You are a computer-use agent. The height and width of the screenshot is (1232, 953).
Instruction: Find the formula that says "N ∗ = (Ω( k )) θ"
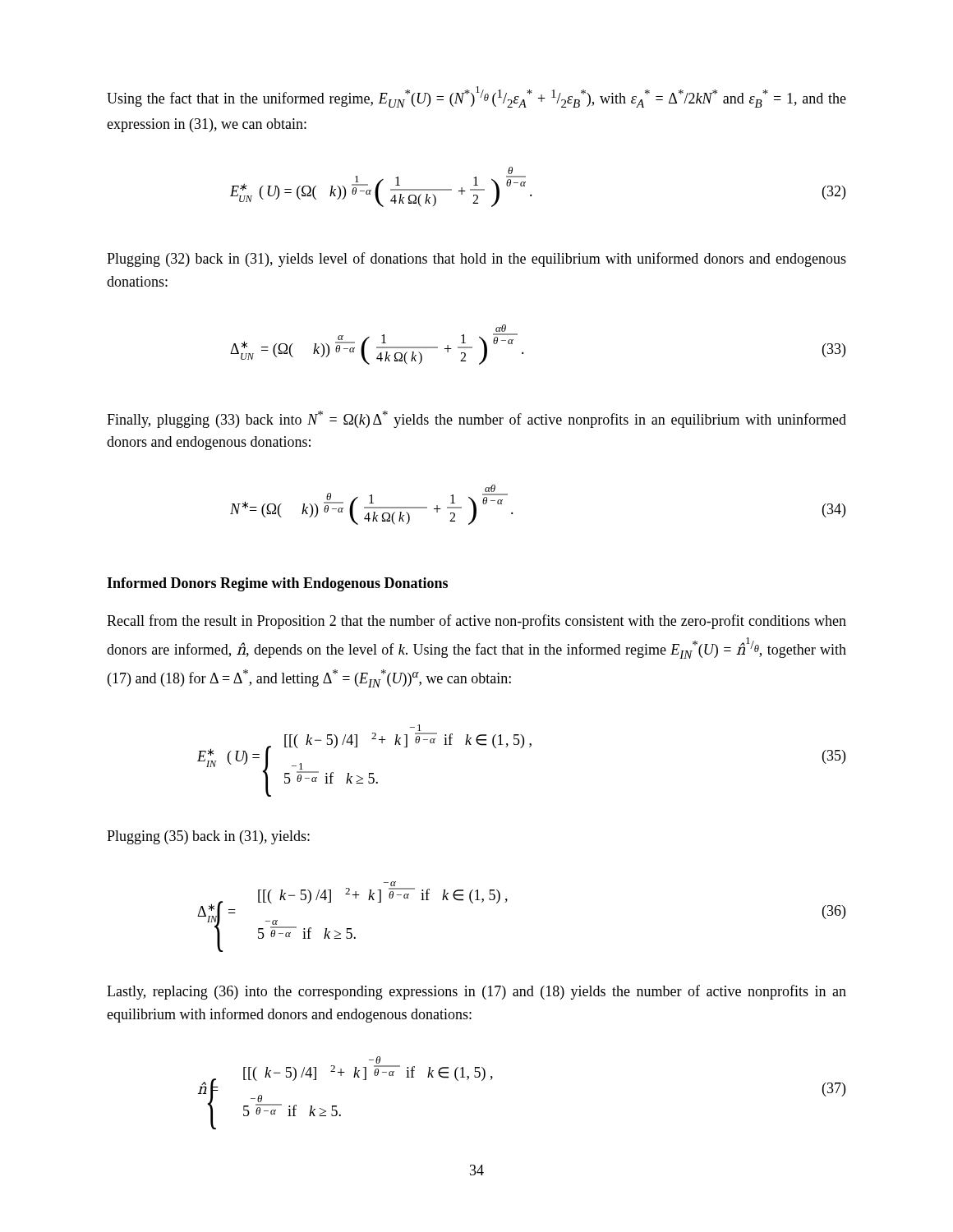(534, 510)
